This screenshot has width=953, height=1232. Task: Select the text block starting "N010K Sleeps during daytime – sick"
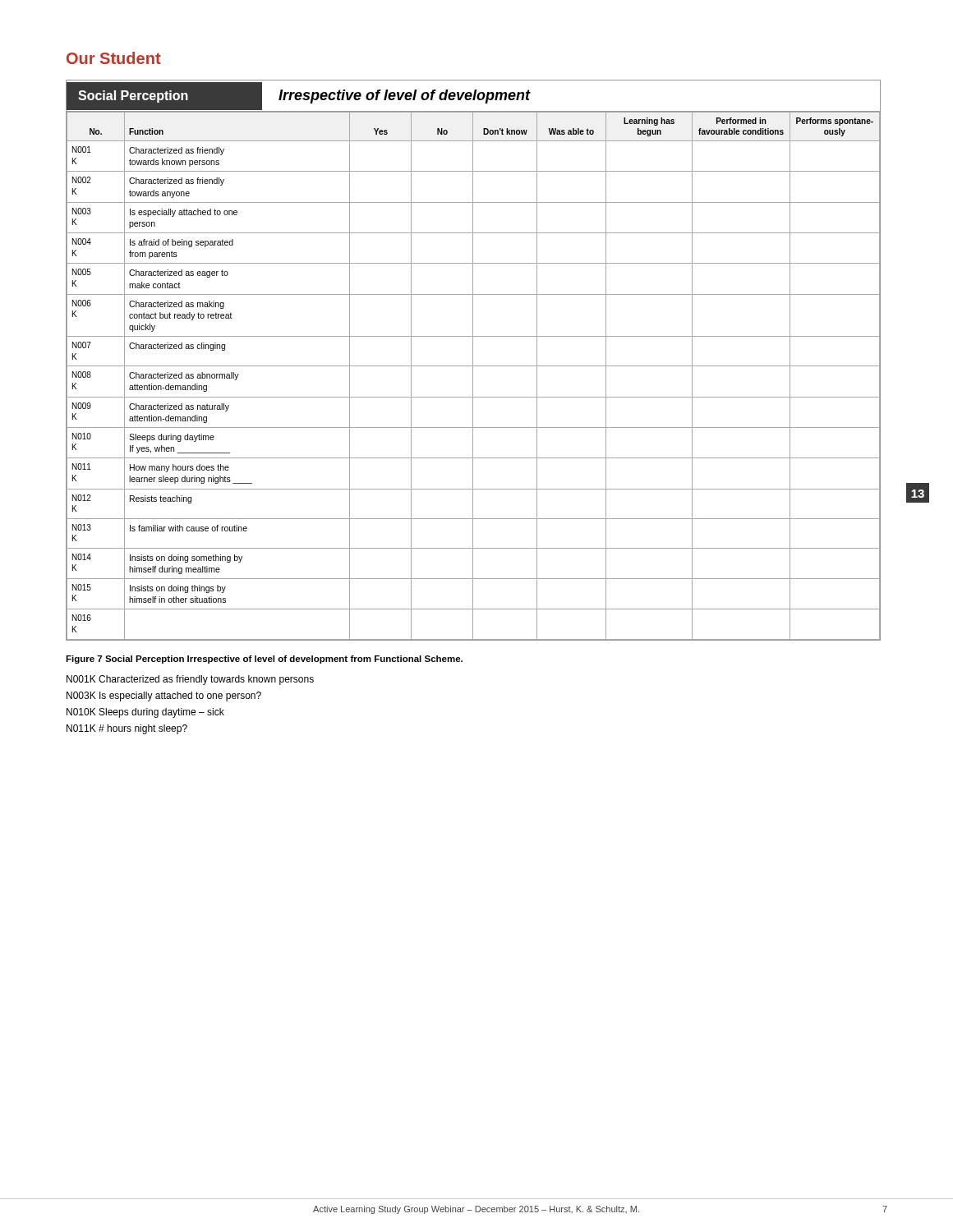point(145,712)
